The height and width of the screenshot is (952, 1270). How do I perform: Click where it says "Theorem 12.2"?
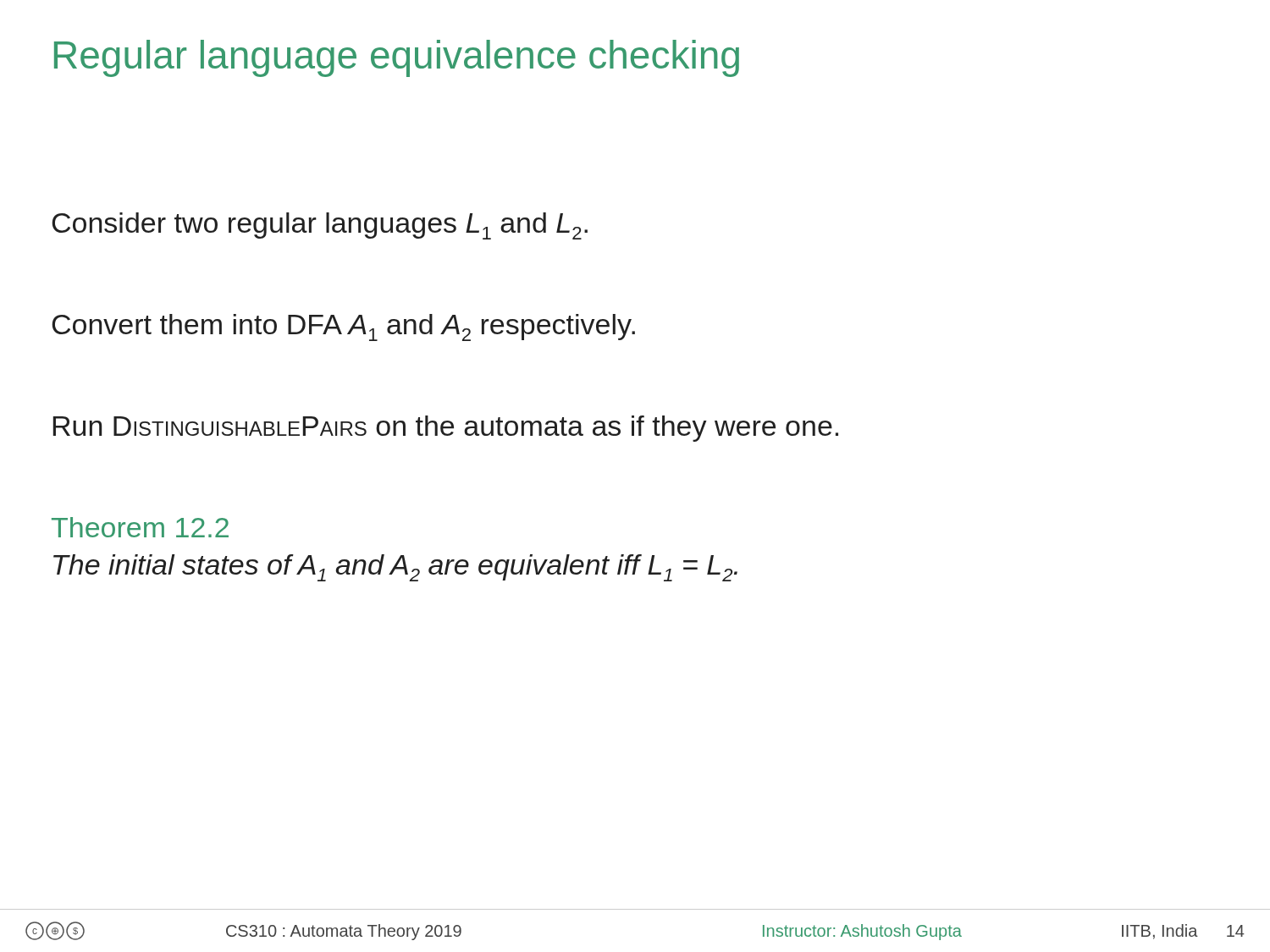tap(140, 527)
